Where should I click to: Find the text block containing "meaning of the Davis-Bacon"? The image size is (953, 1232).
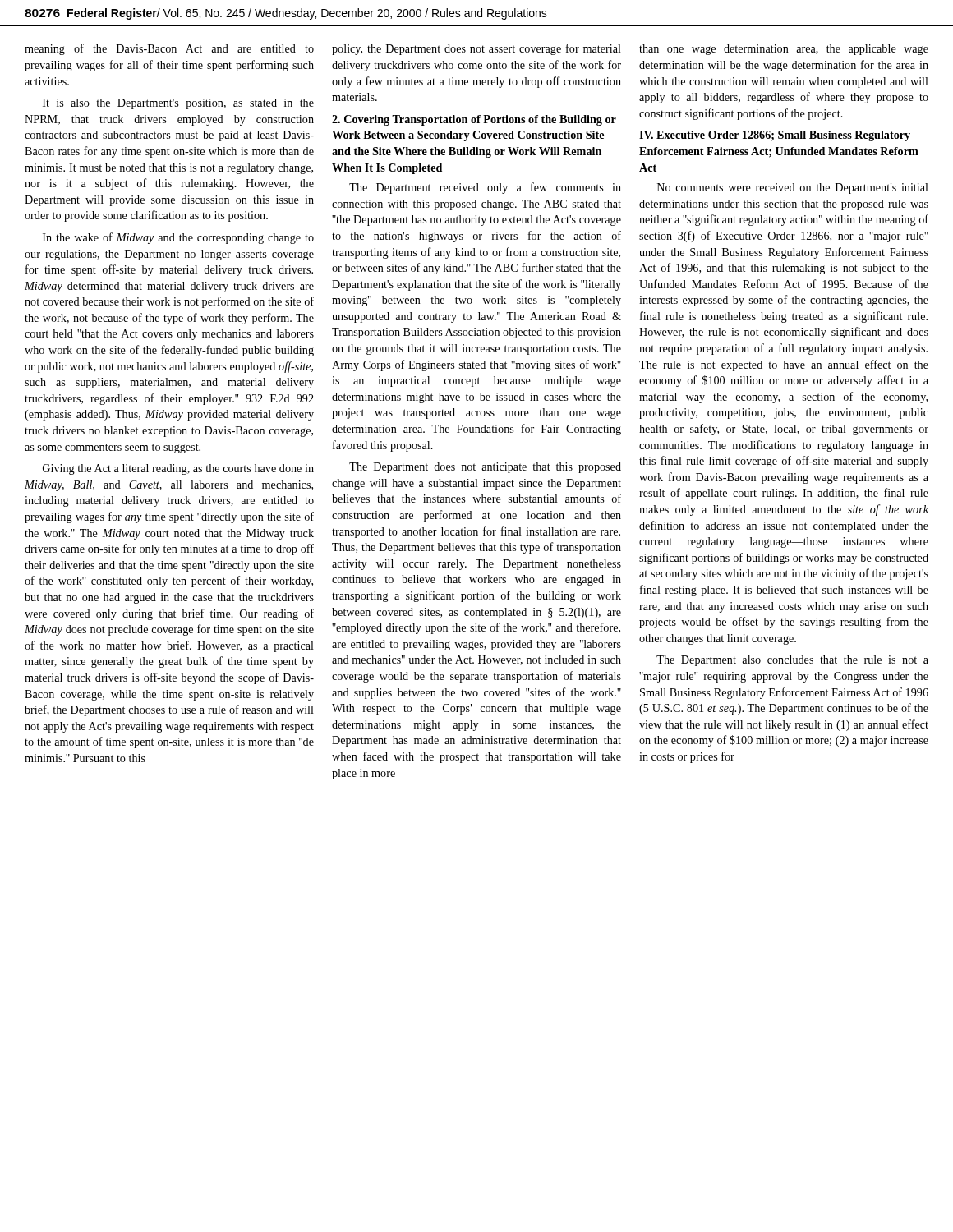[169, 404]
